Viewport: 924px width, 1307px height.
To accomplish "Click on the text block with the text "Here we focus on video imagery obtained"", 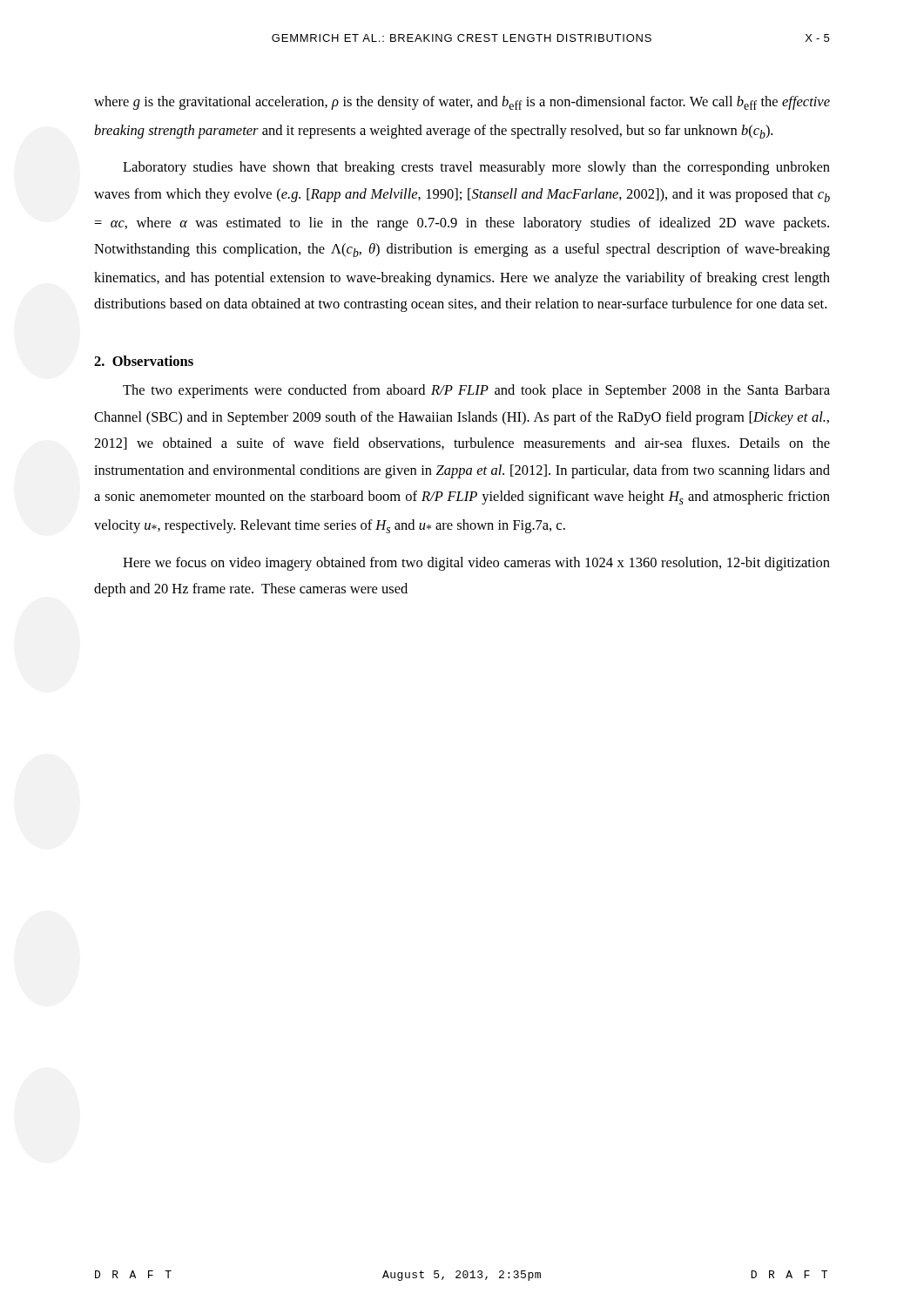I will [x=462, y=576].
